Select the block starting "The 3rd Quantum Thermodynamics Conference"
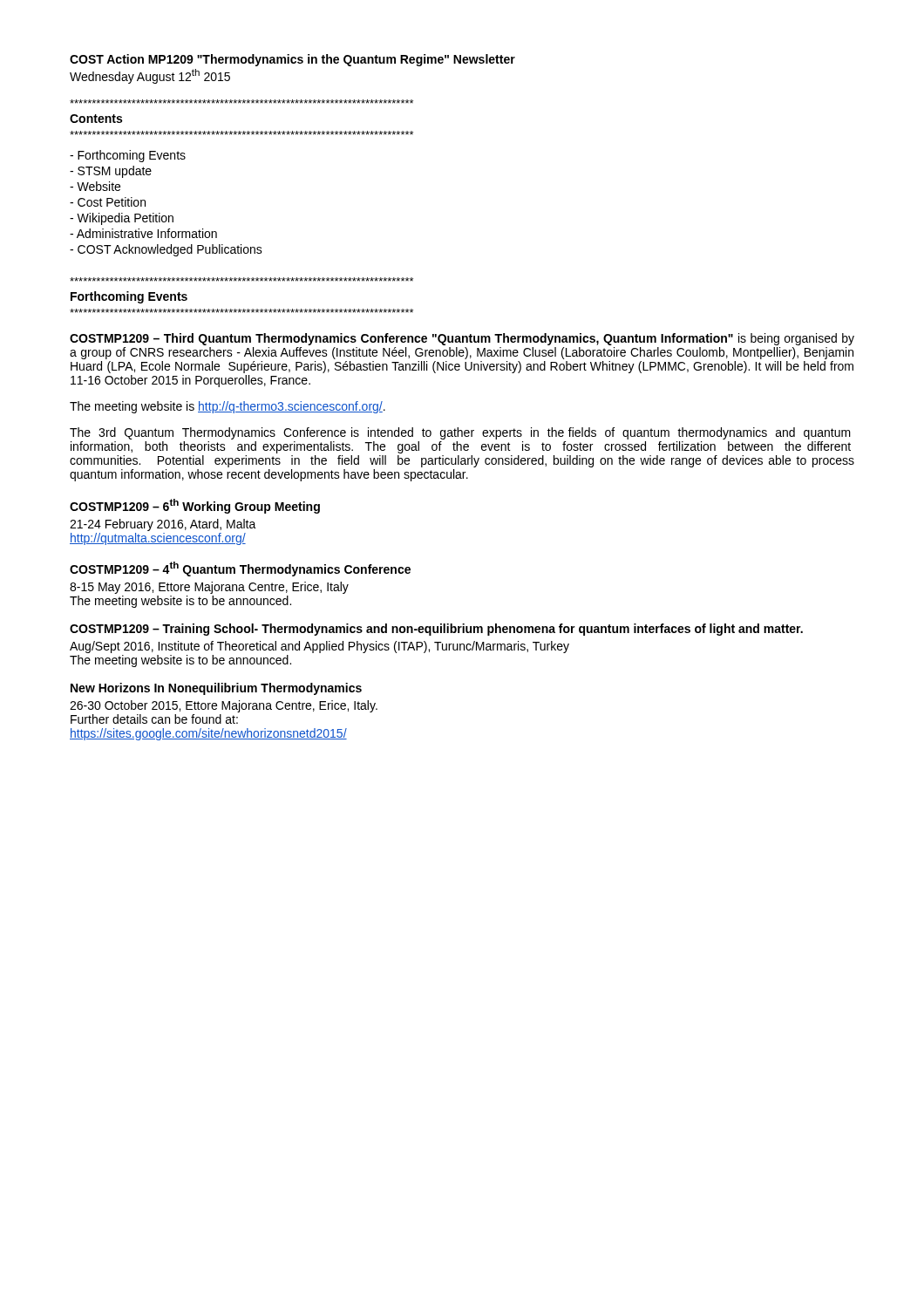The image size is (924, 1308). click(462, 453)
